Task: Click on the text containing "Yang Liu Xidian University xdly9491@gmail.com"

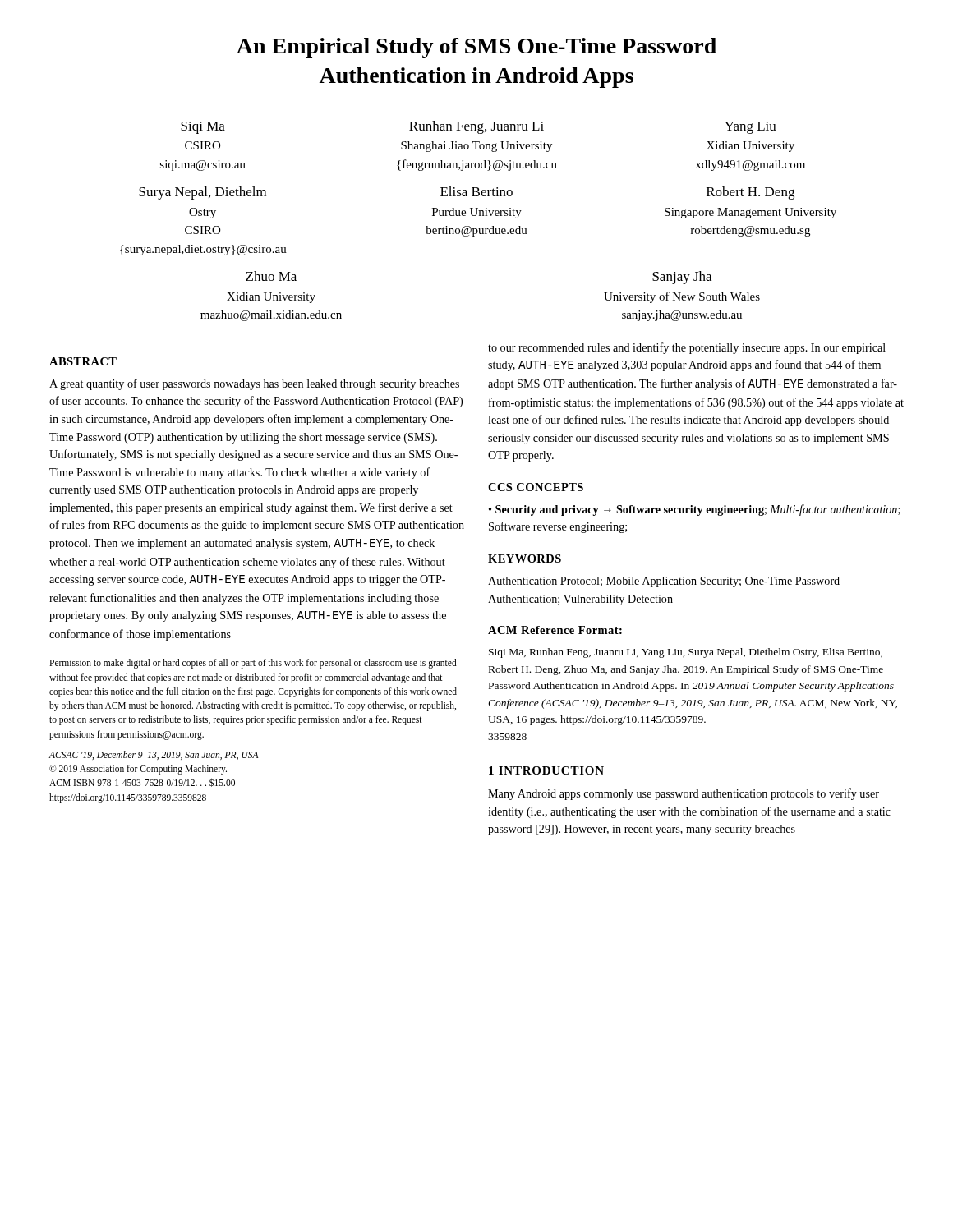Action: [x=750, y=143]
